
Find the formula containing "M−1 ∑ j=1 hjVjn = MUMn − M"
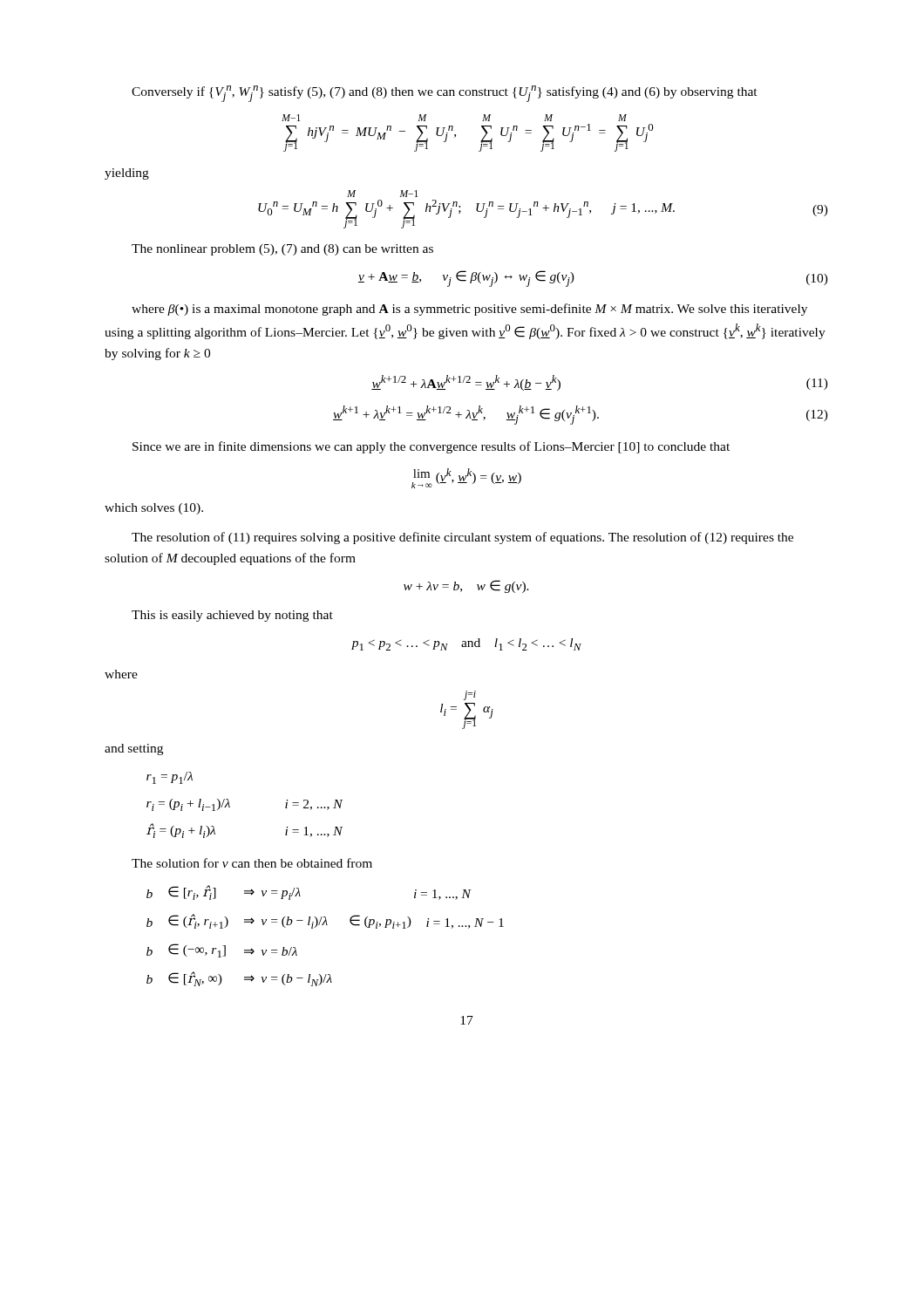[x=466, y=132]
